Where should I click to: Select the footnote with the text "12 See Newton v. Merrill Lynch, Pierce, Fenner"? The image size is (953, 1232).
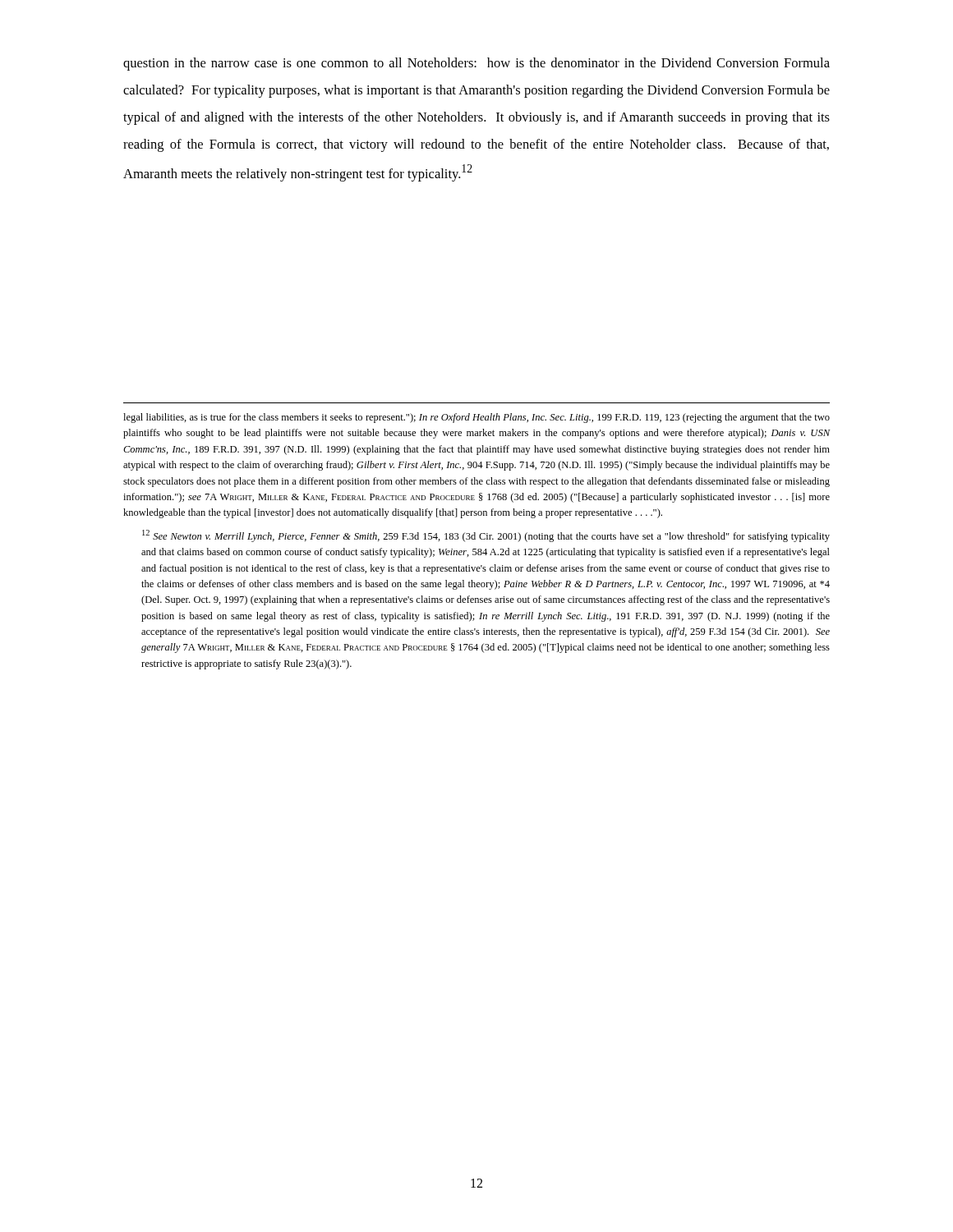click(476, 599)
